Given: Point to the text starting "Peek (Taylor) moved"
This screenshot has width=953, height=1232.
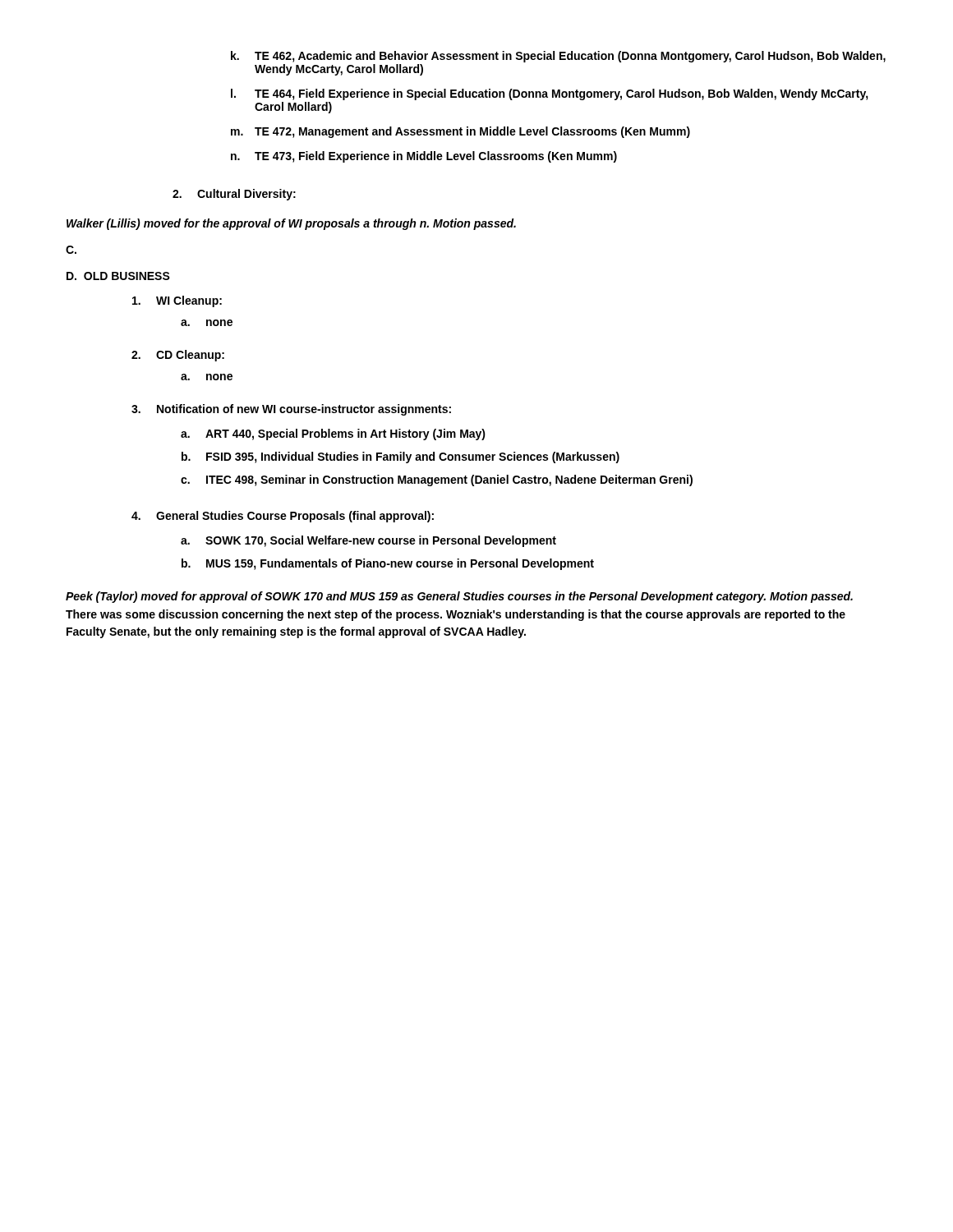Looking at the screenshot, I should pyautogui.click(x=460, y=614).
